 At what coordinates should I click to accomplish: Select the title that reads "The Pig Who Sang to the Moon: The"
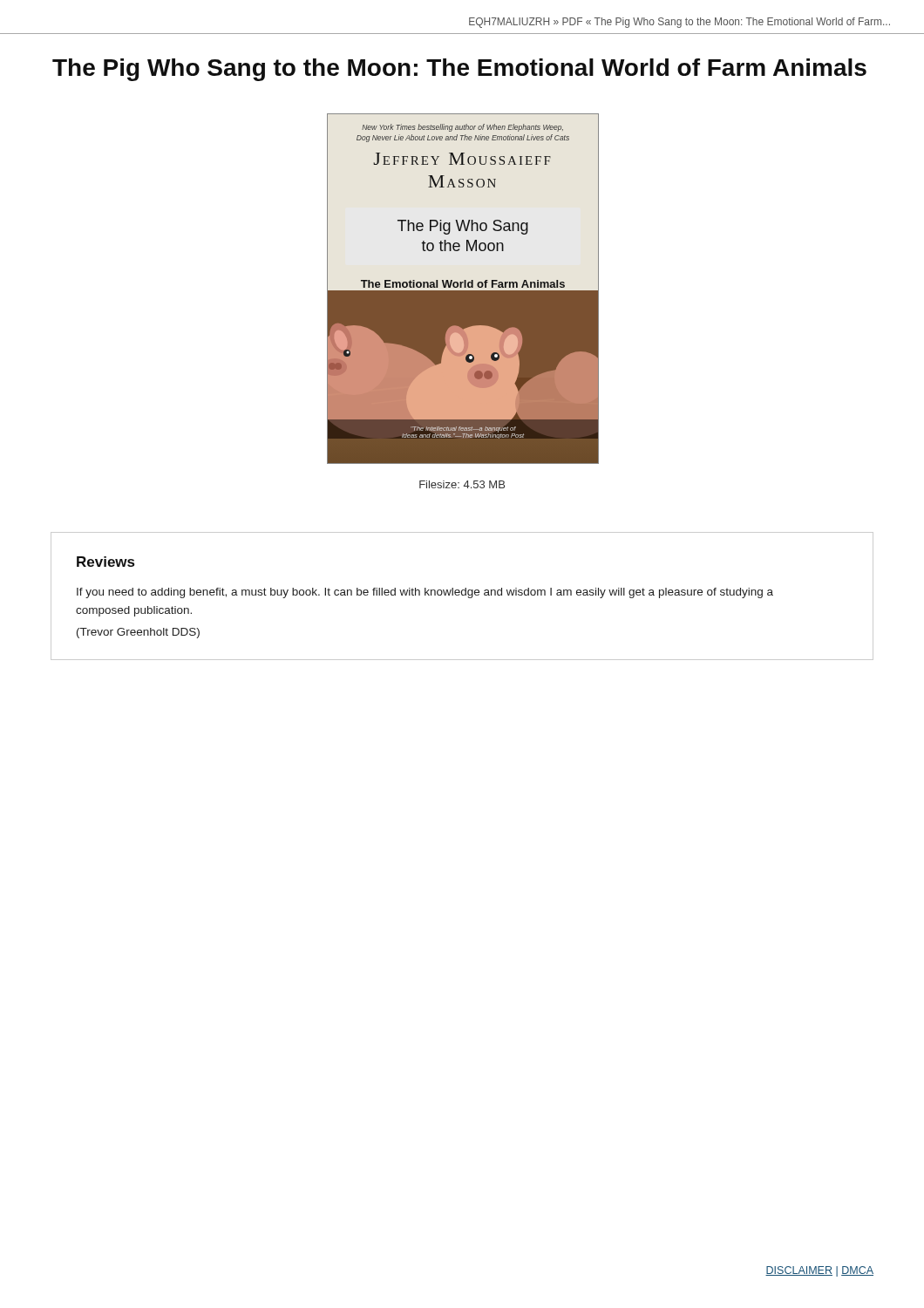(462, 68)
